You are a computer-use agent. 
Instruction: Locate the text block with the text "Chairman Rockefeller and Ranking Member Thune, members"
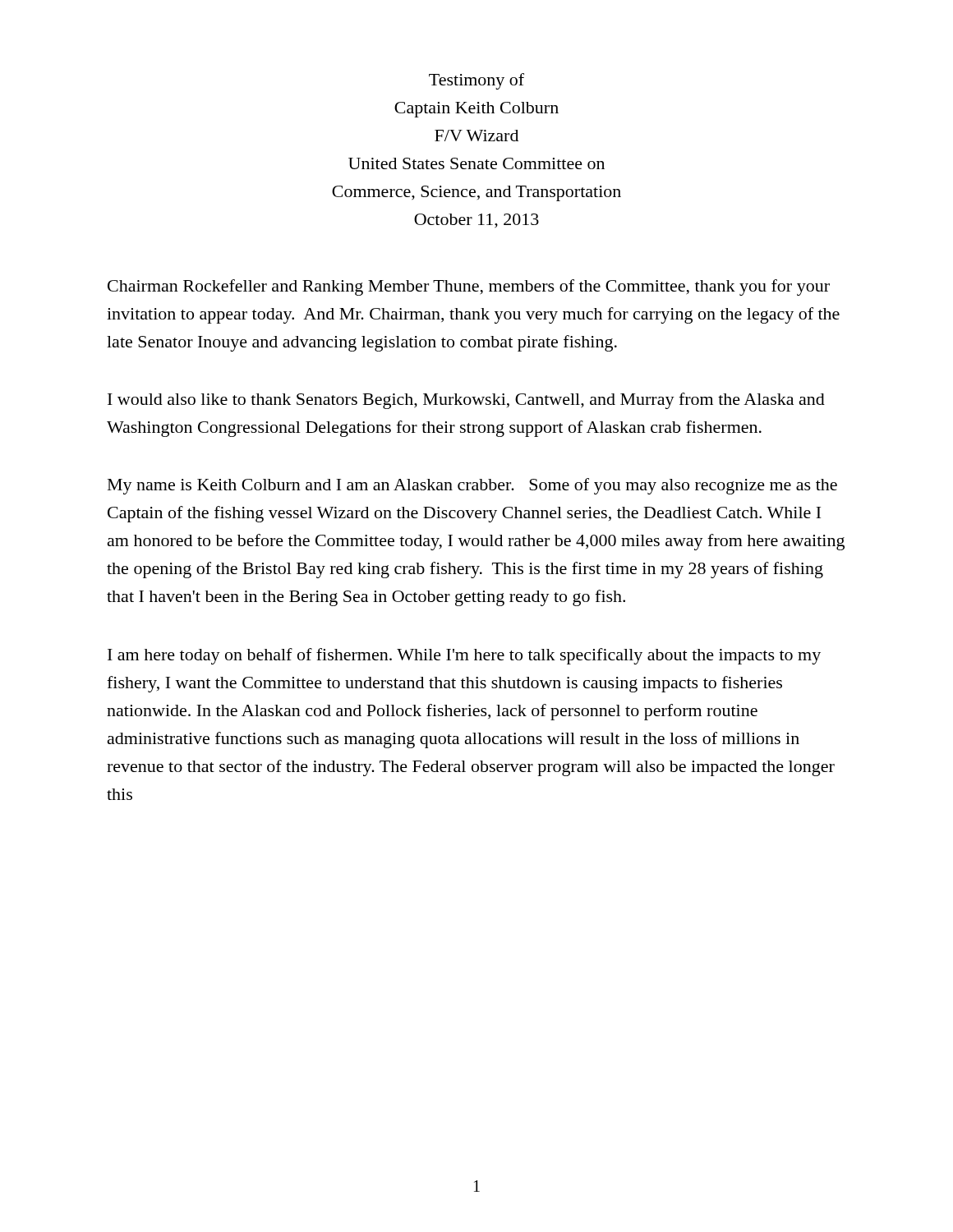[x=473, y=313]
